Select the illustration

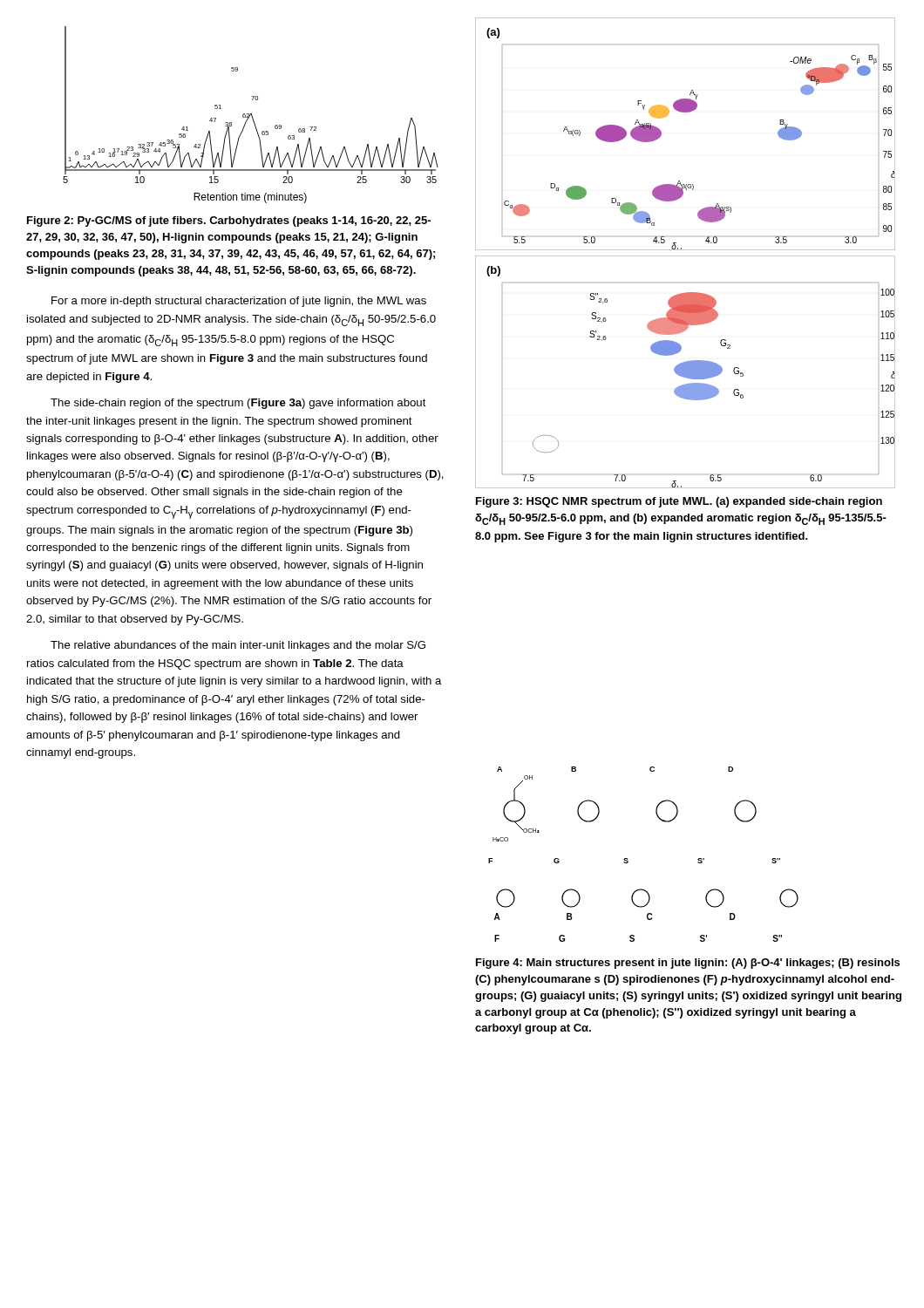[689, 855]
